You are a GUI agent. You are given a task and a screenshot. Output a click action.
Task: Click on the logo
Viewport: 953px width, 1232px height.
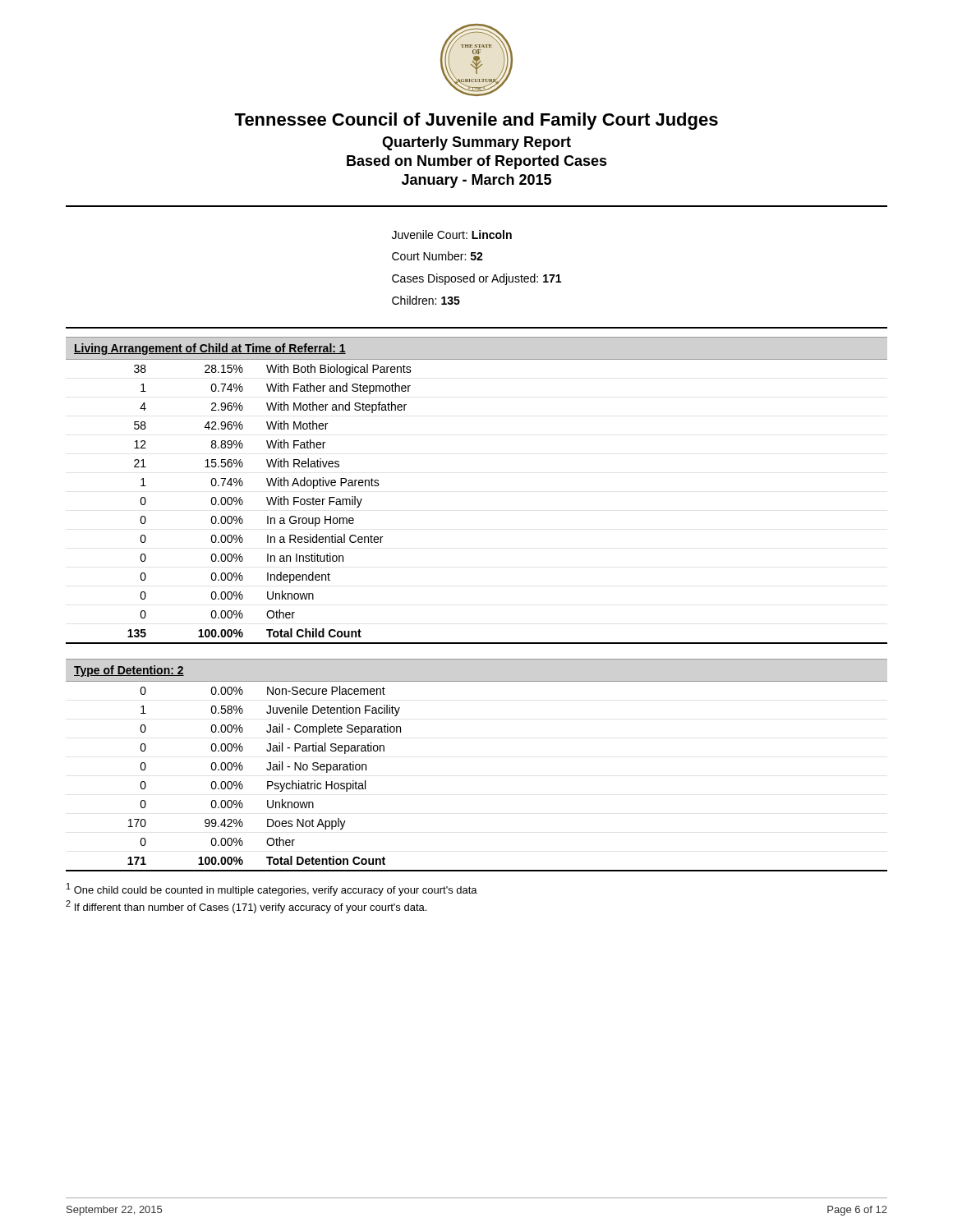click(x=476, y=50)
